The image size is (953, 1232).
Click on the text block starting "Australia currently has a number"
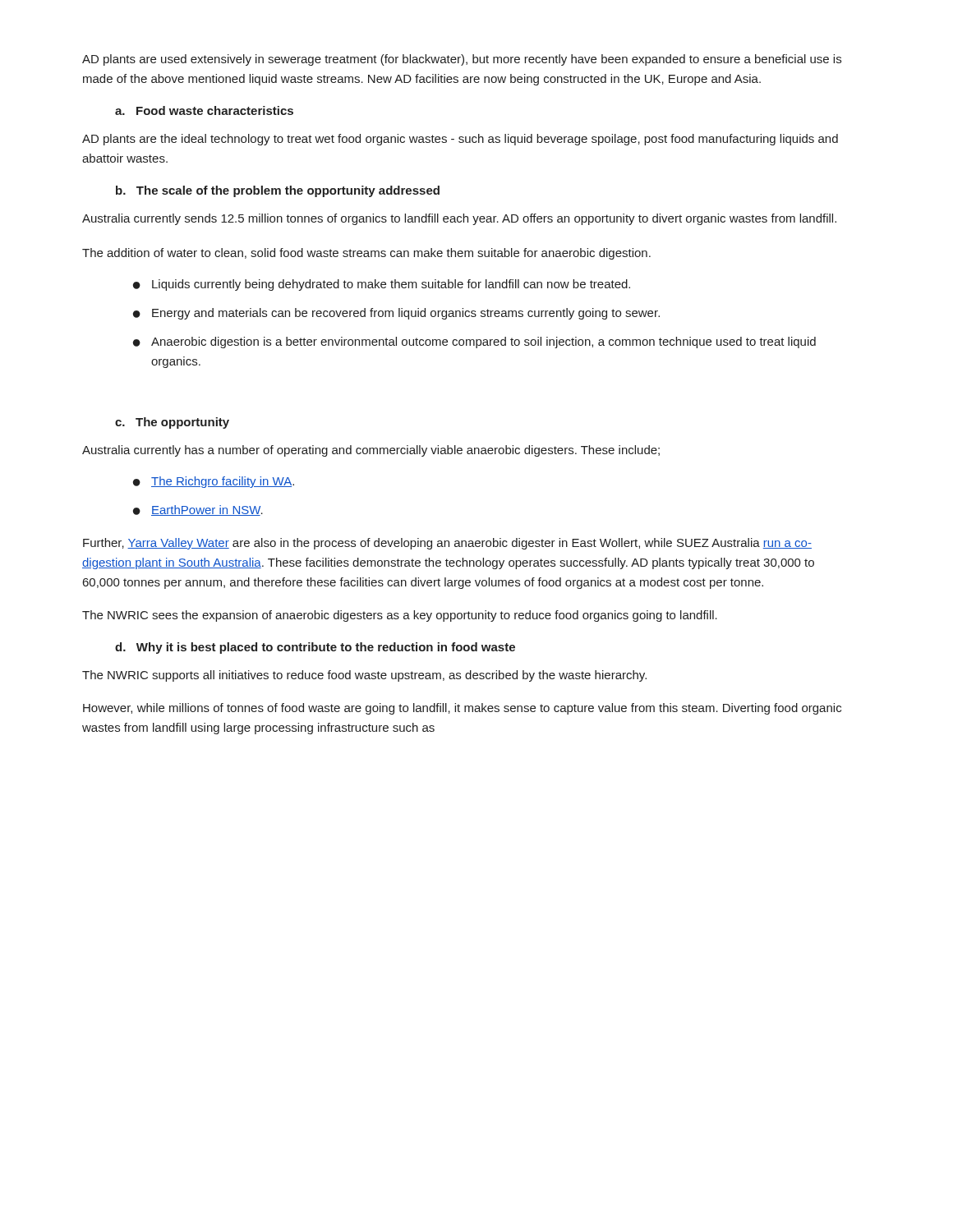click(x=371, y=450)
